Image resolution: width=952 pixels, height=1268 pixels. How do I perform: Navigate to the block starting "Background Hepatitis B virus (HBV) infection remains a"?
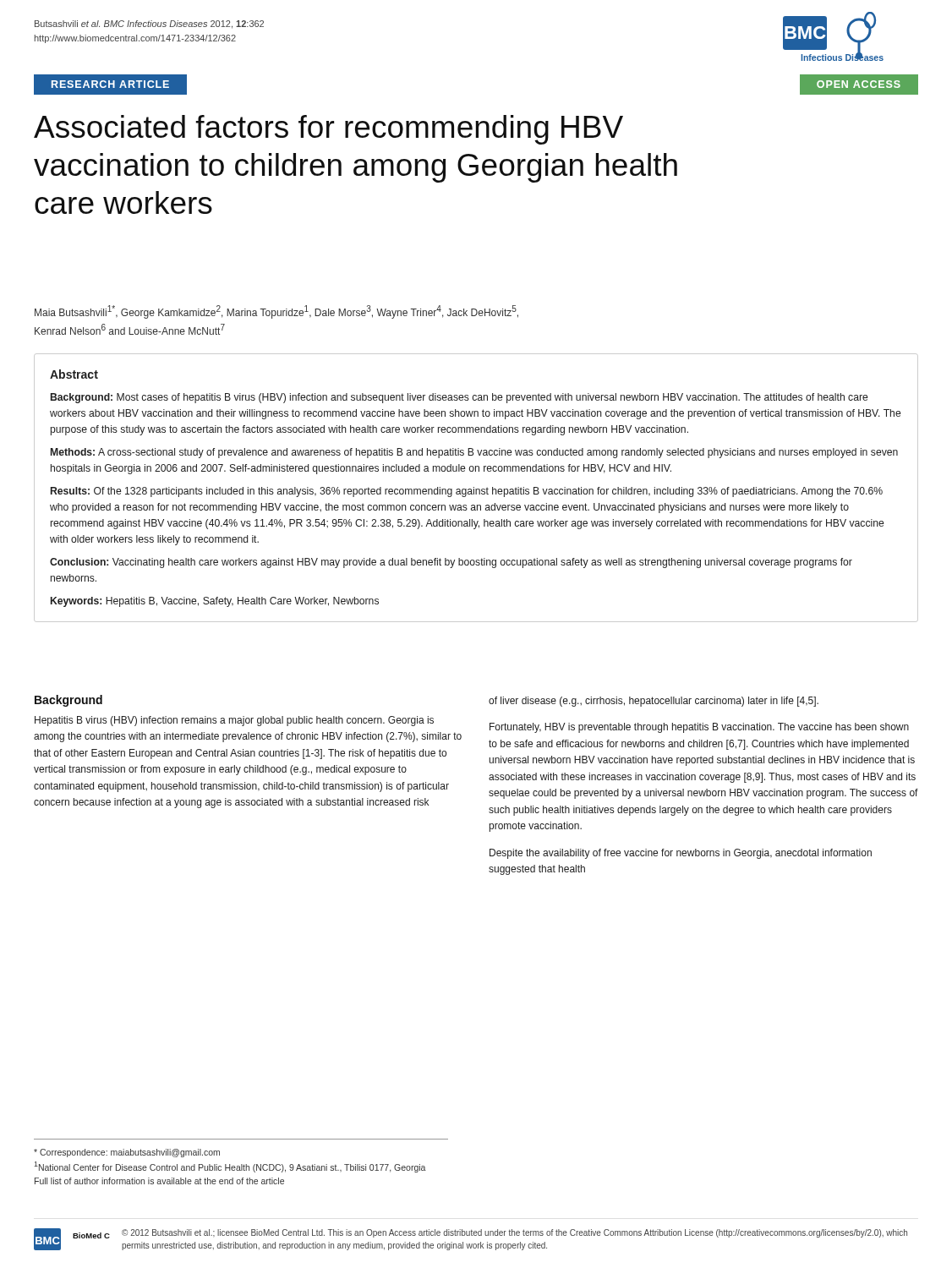coord(249,752)
